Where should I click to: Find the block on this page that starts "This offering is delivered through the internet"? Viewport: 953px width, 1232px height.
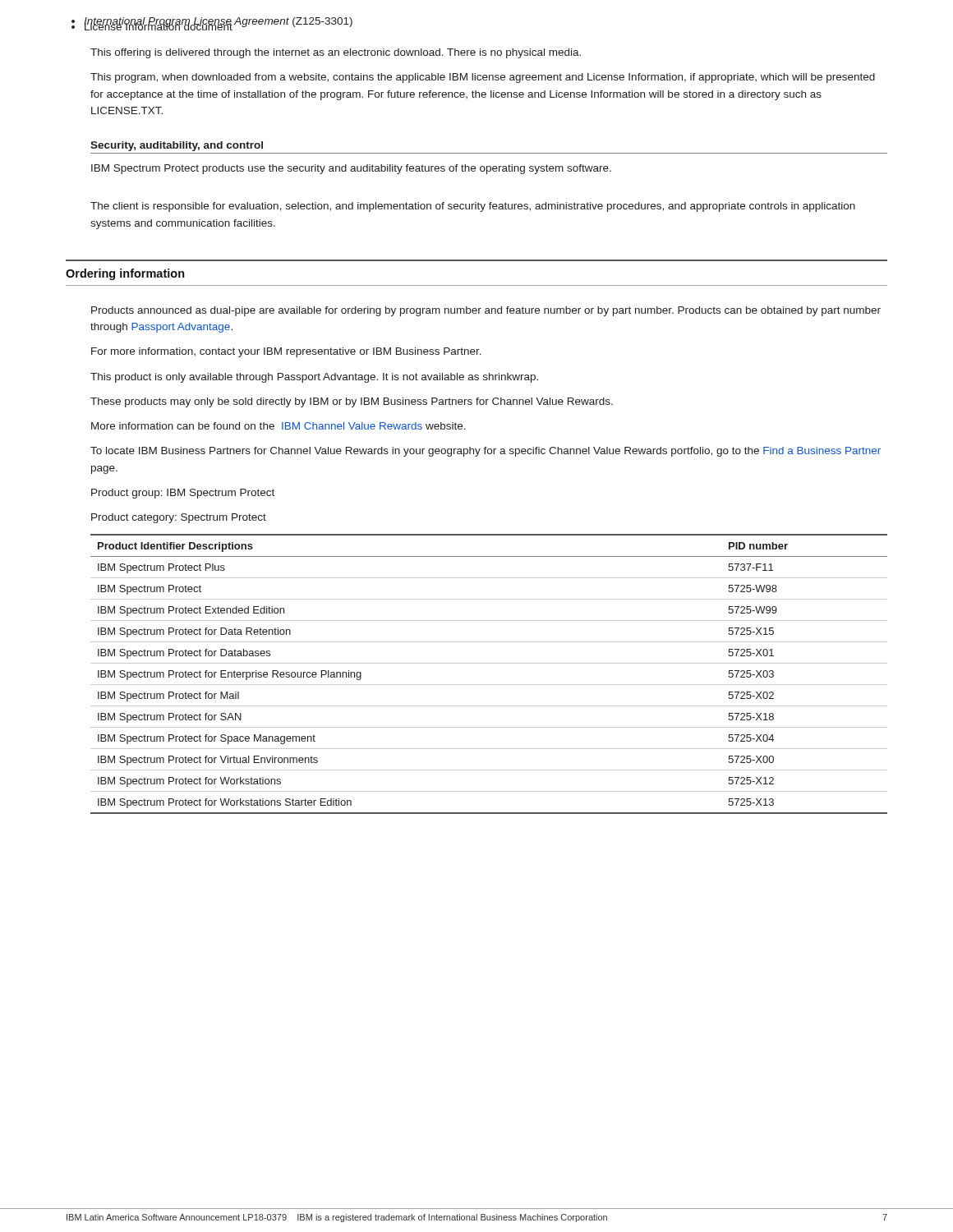coord(336,52)
